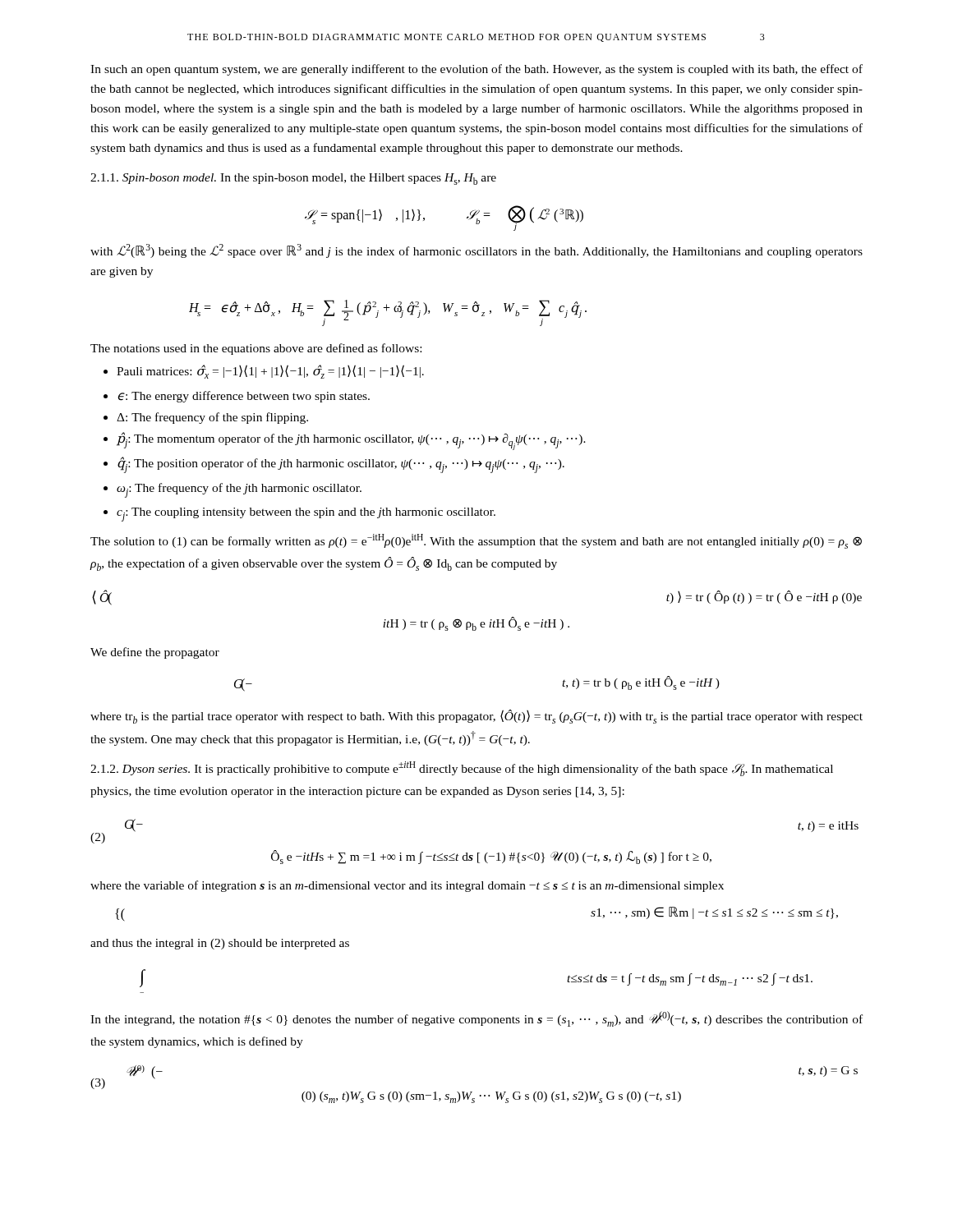Click on the passage starting "⟨ Ô (t) ⟩ = tr ( Ôρ"

[107, 598]
